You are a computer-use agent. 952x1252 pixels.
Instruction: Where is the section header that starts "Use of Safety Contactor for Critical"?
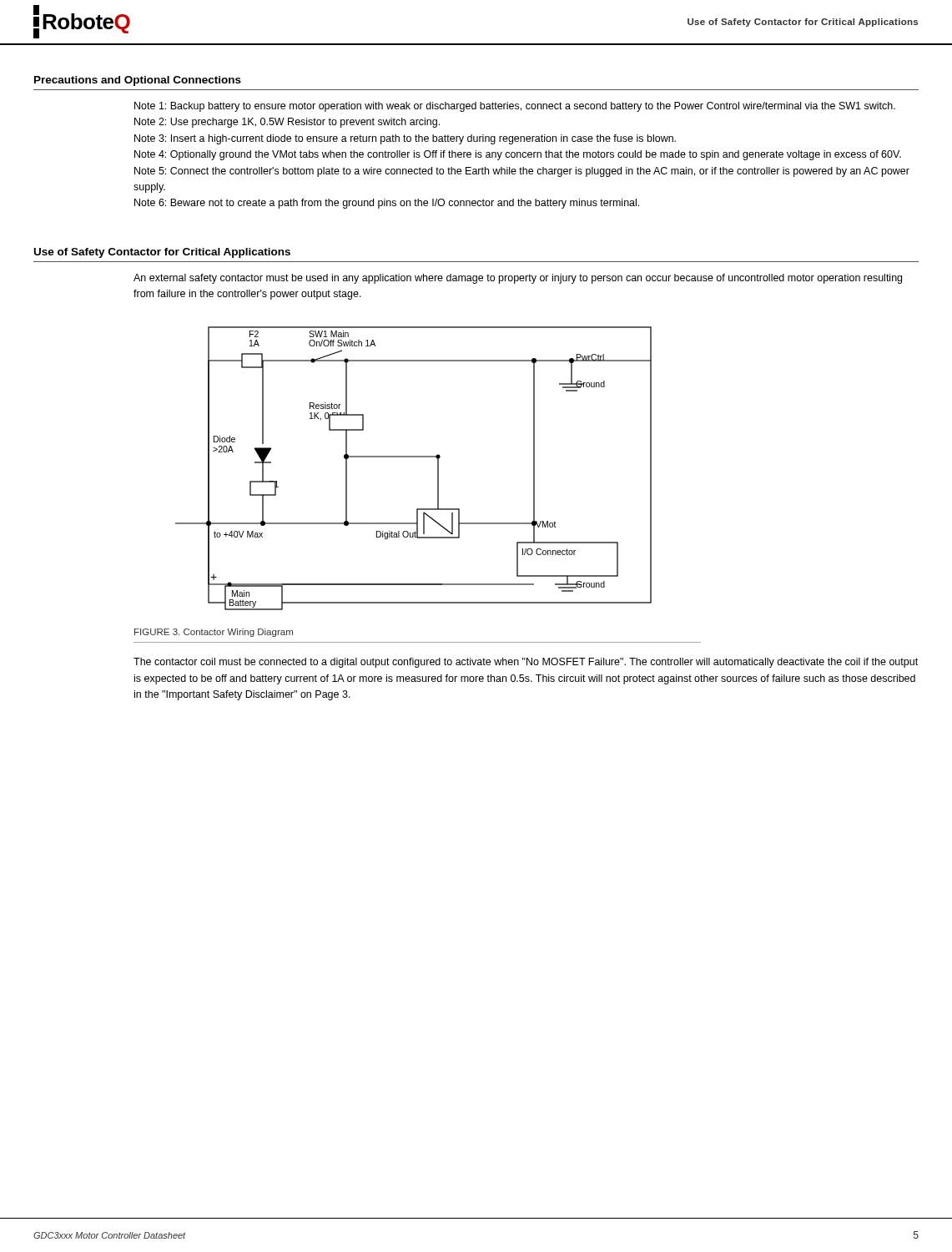pyautogui.click(x=162, y=251)
